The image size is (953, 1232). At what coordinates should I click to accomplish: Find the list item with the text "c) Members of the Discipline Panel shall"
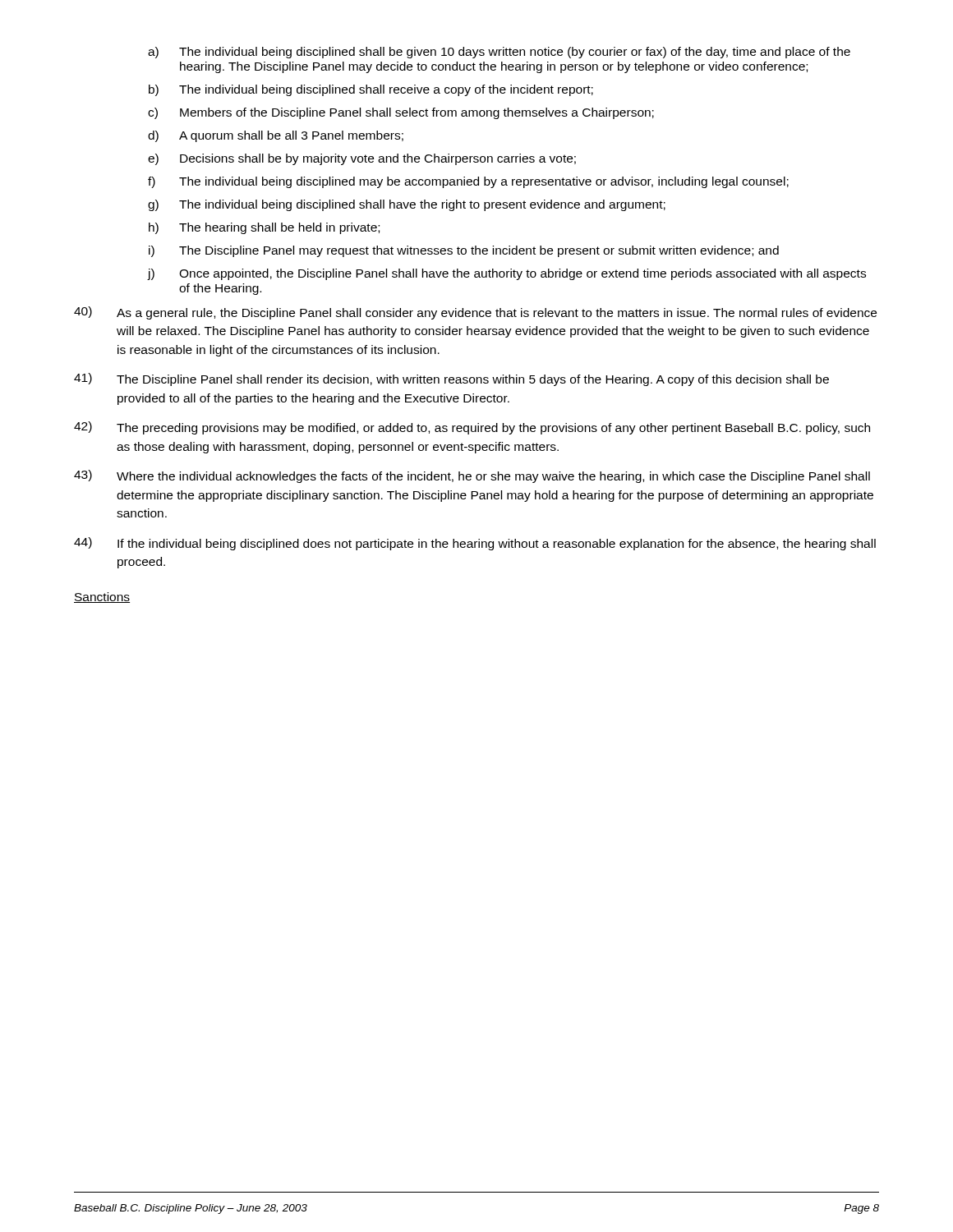pos(513,112)
